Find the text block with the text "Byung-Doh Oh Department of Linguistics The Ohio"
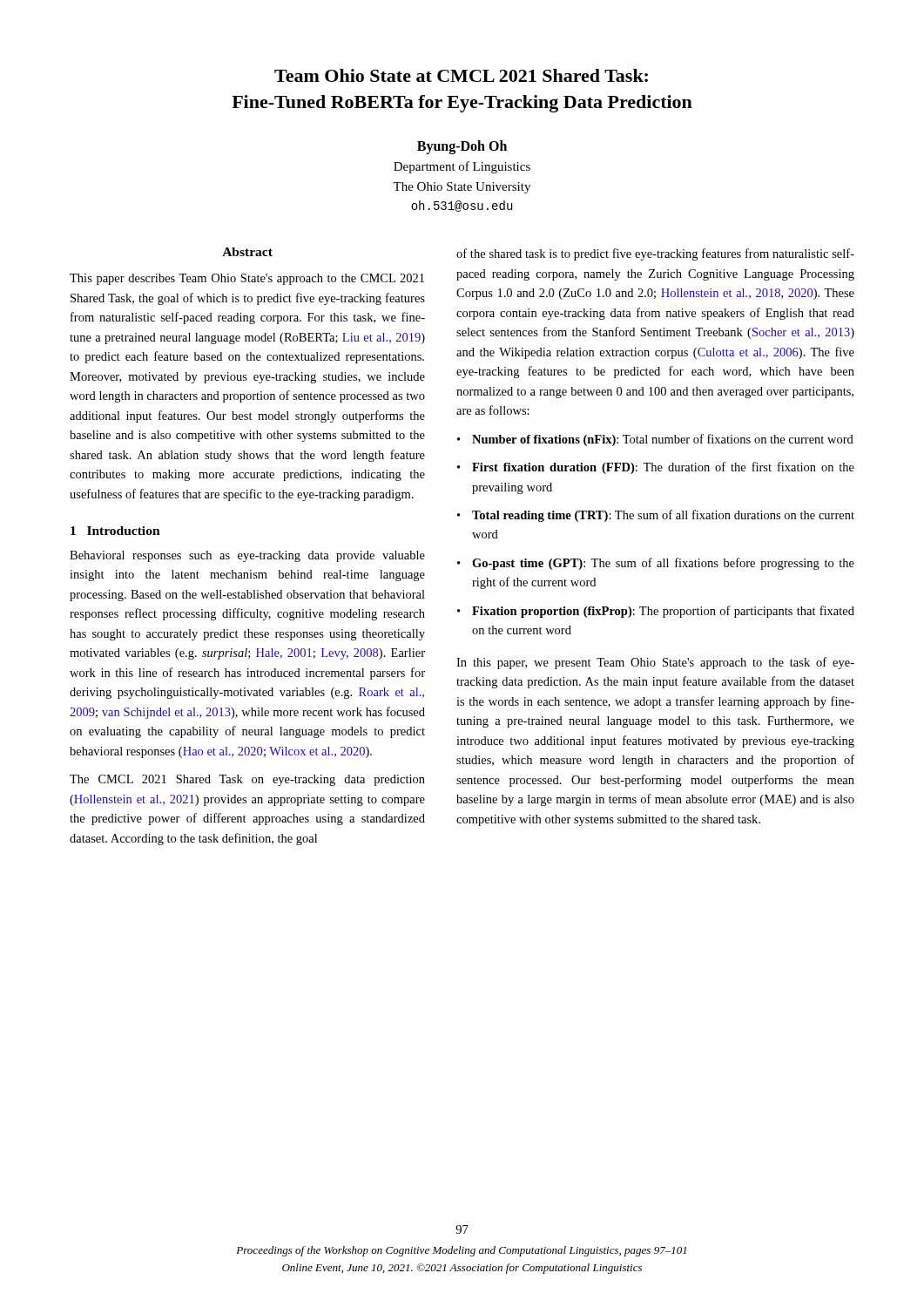 point(462,178)
